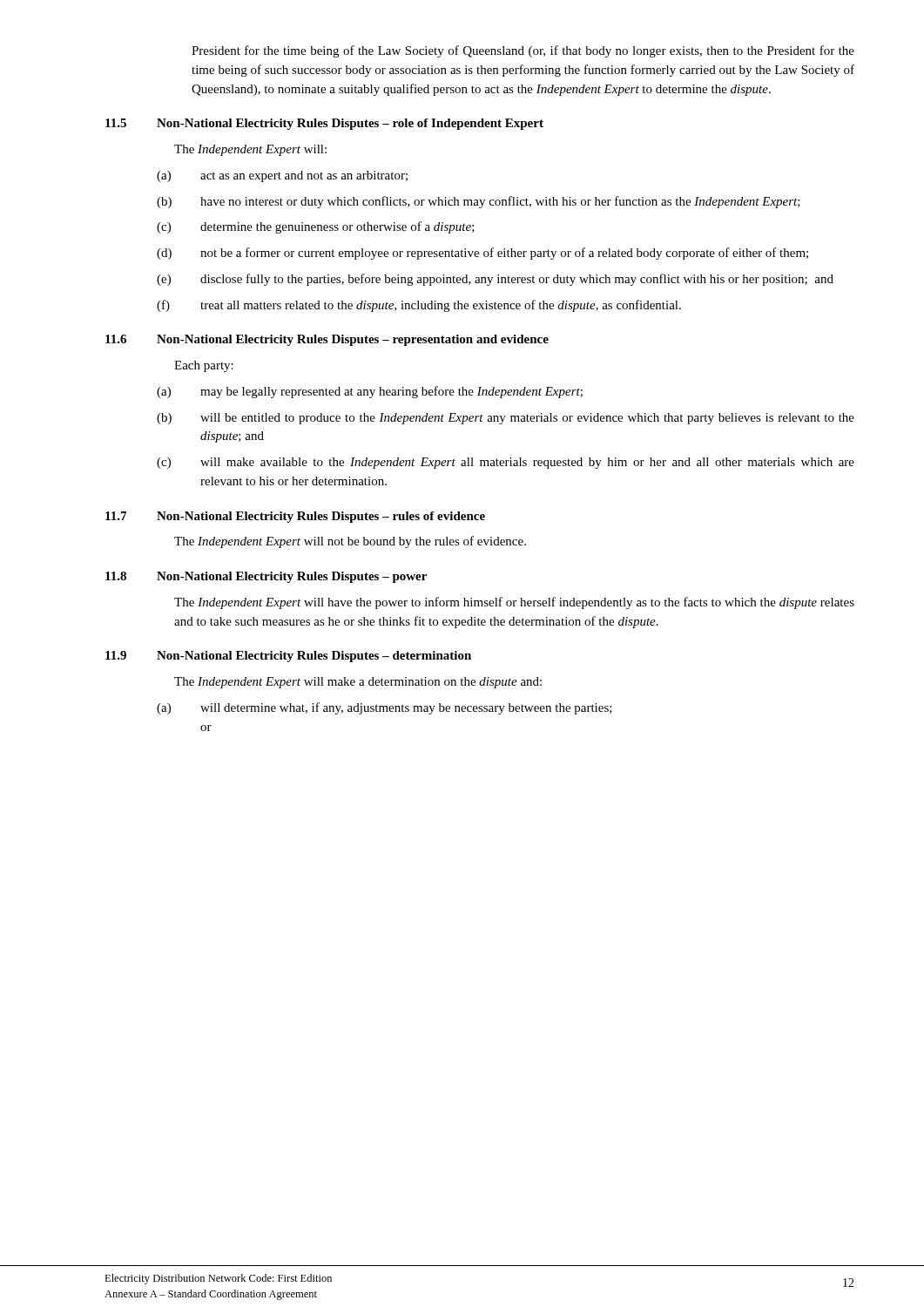The width and height of the screenshot is (924, 1307).
Task: Locate the text block with the text "President for the time"
Action: coord(523,69)
